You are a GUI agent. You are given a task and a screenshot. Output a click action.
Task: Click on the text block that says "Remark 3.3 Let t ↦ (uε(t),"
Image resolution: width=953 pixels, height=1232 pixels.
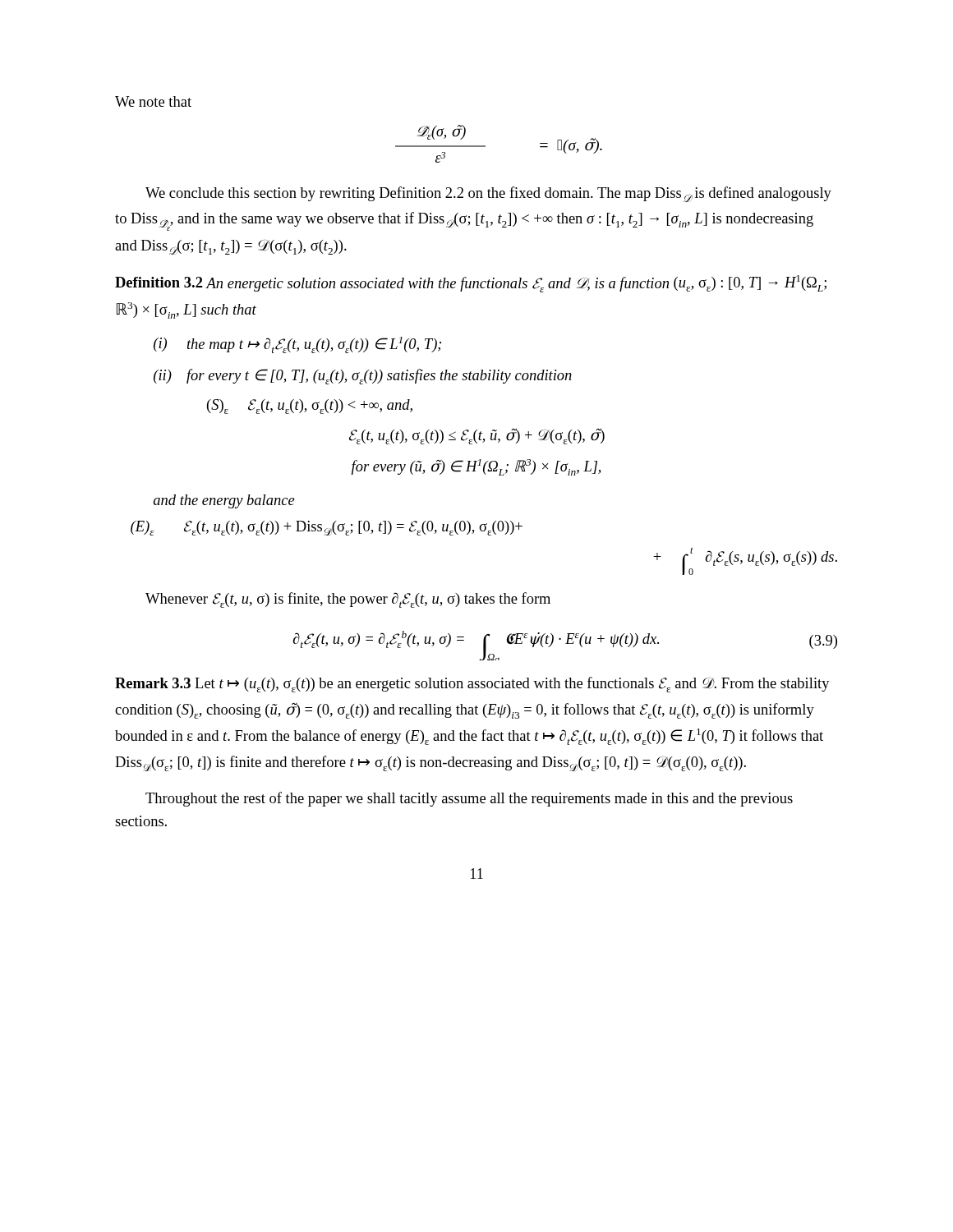click(472, 724)
